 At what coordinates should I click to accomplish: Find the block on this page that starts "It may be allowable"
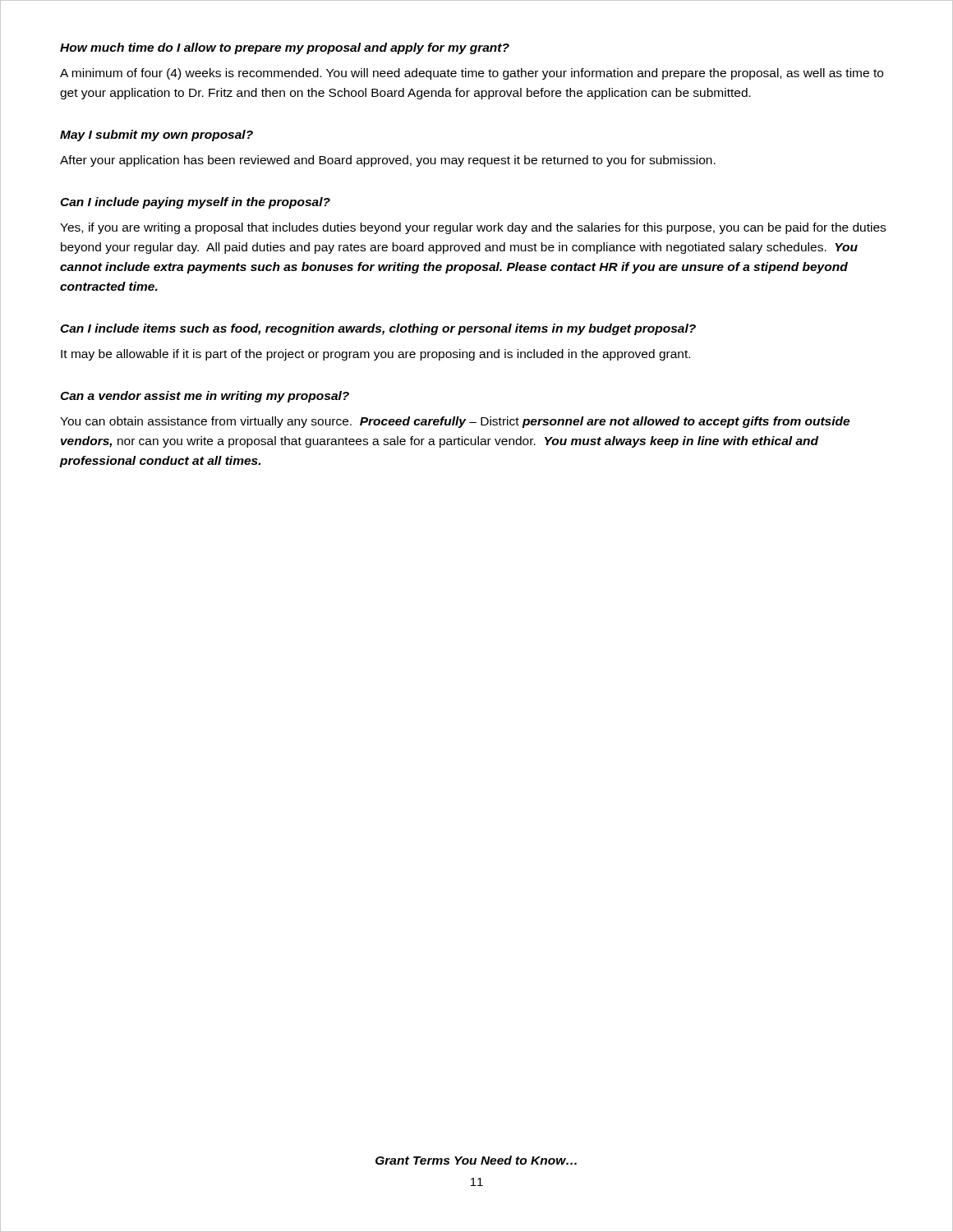click(x=376, y=354)
